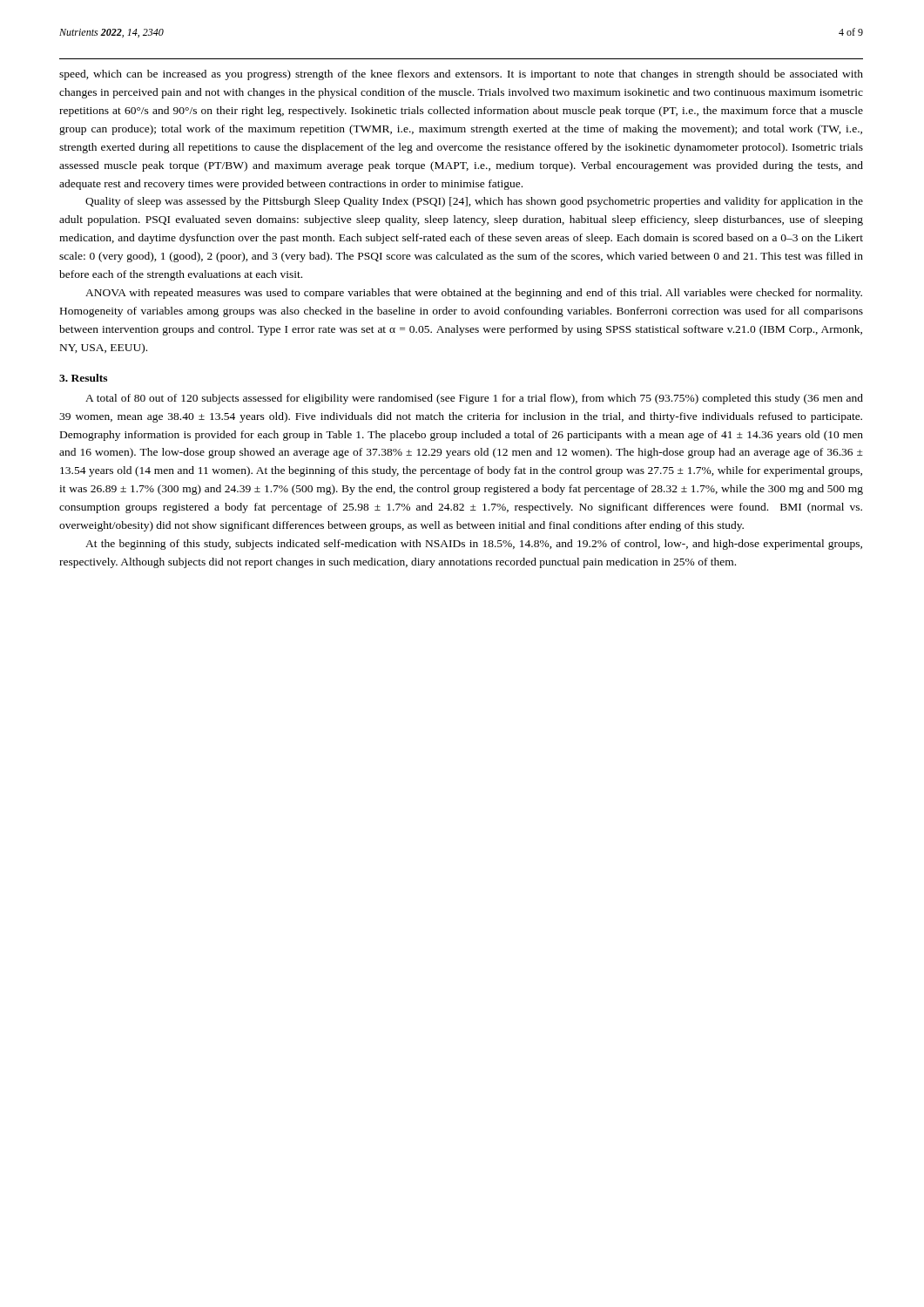This screenshot has height=1307, width=924.
Task: Locate the text block that says "A total of 80 out"
Action: (461, 462)
